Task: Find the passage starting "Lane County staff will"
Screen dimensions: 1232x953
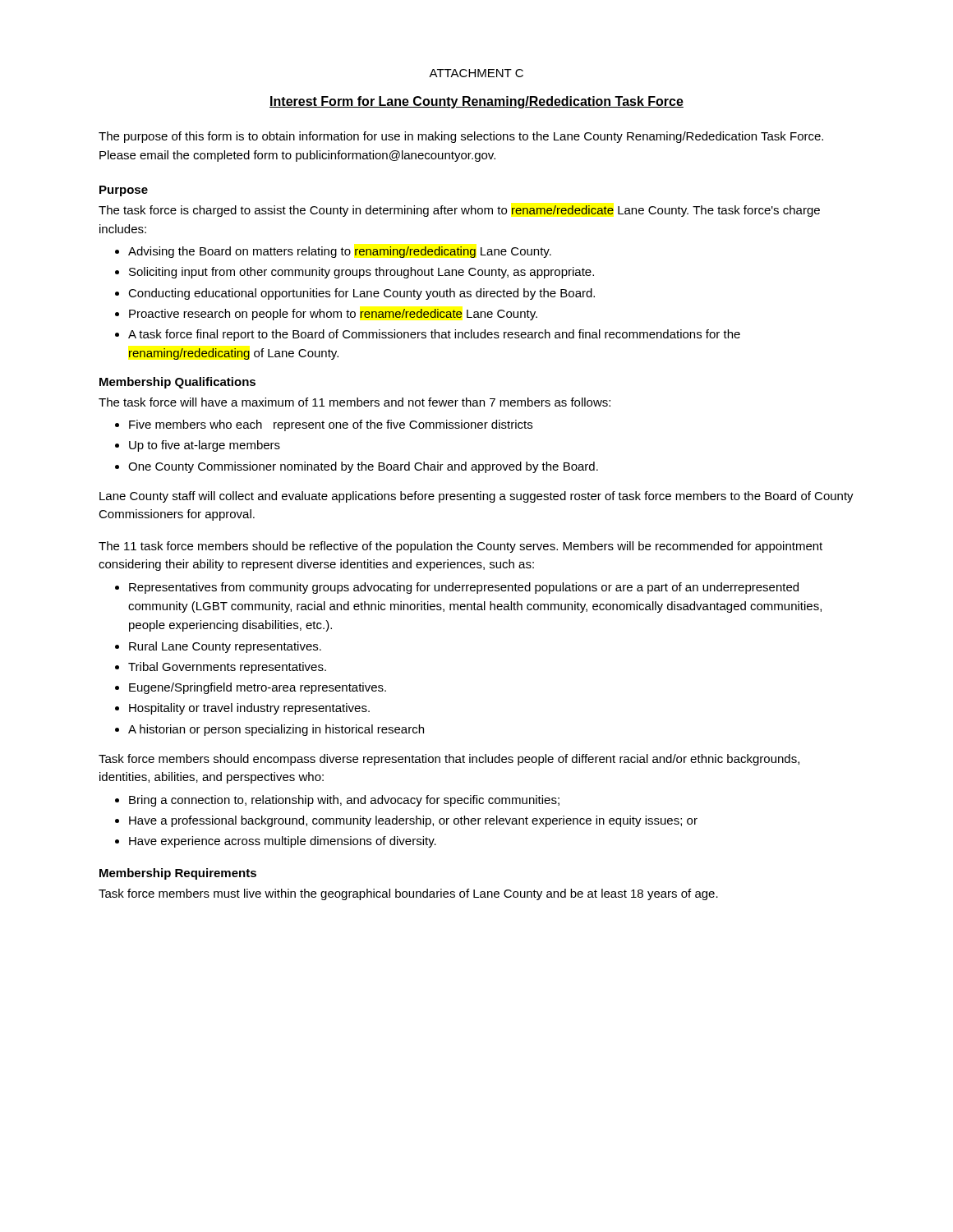Action: point(476,505)
